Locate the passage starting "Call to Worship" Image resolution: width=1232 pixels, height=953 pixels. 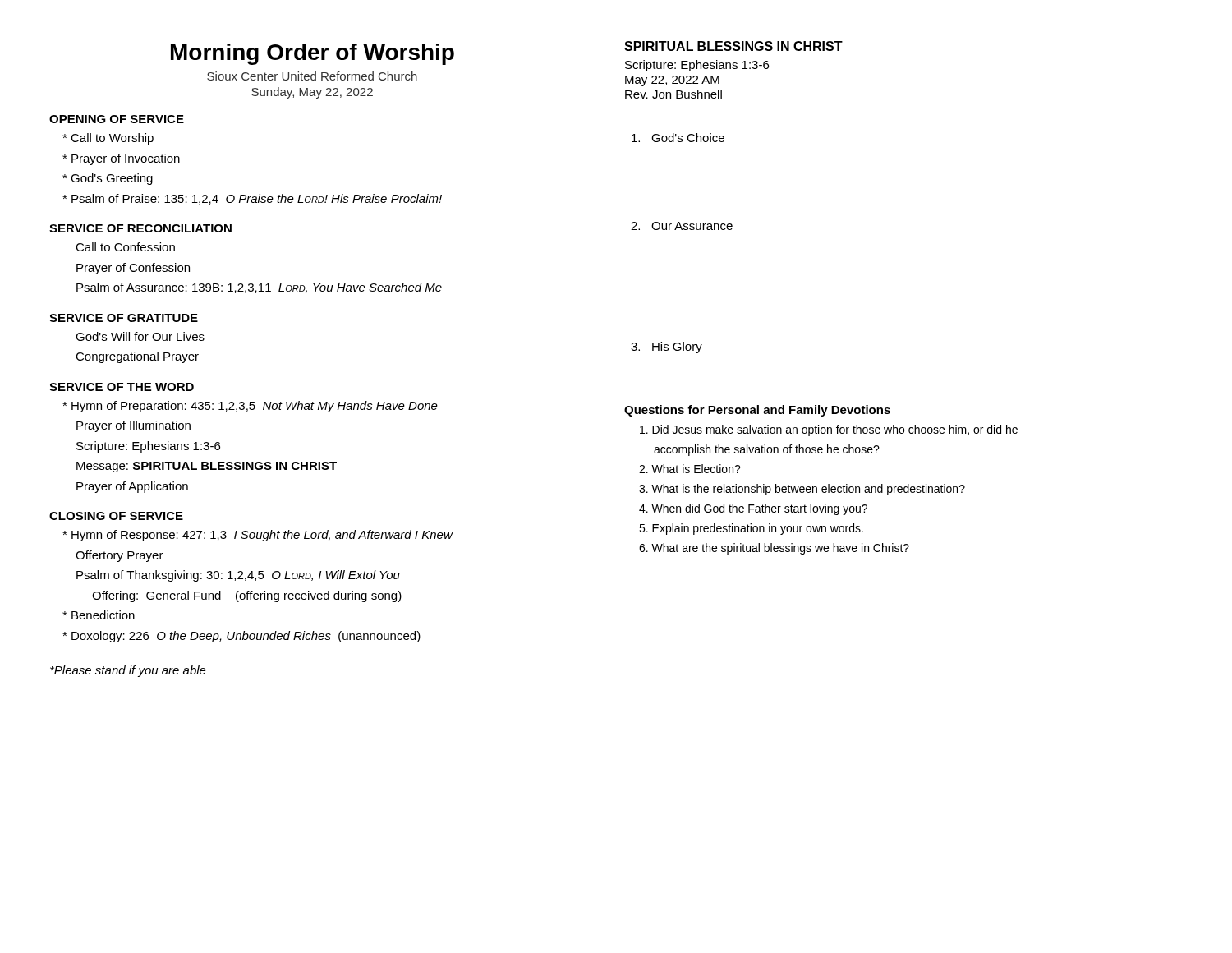108,138
